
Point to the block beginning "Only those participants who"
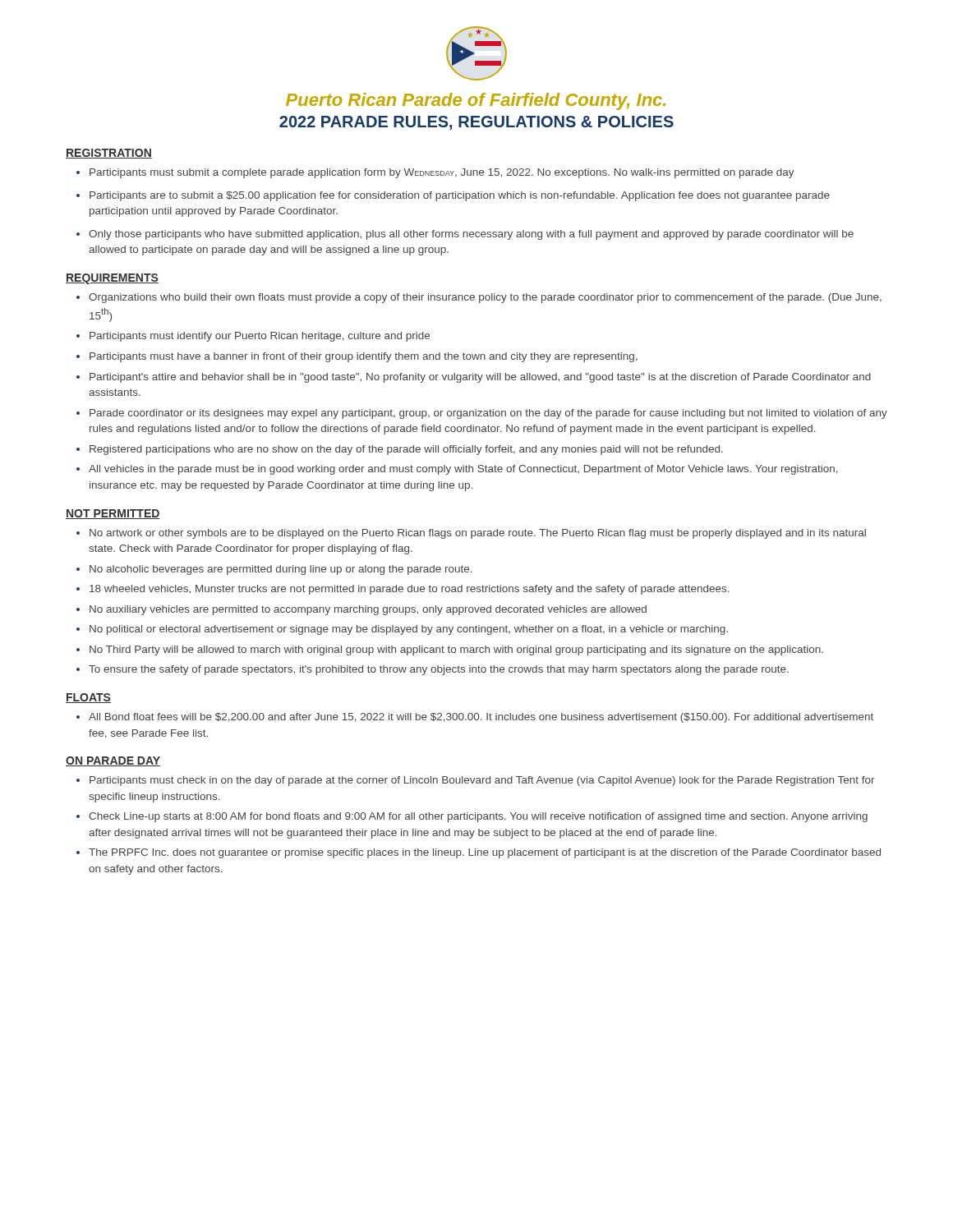click(x=476, y=242)
